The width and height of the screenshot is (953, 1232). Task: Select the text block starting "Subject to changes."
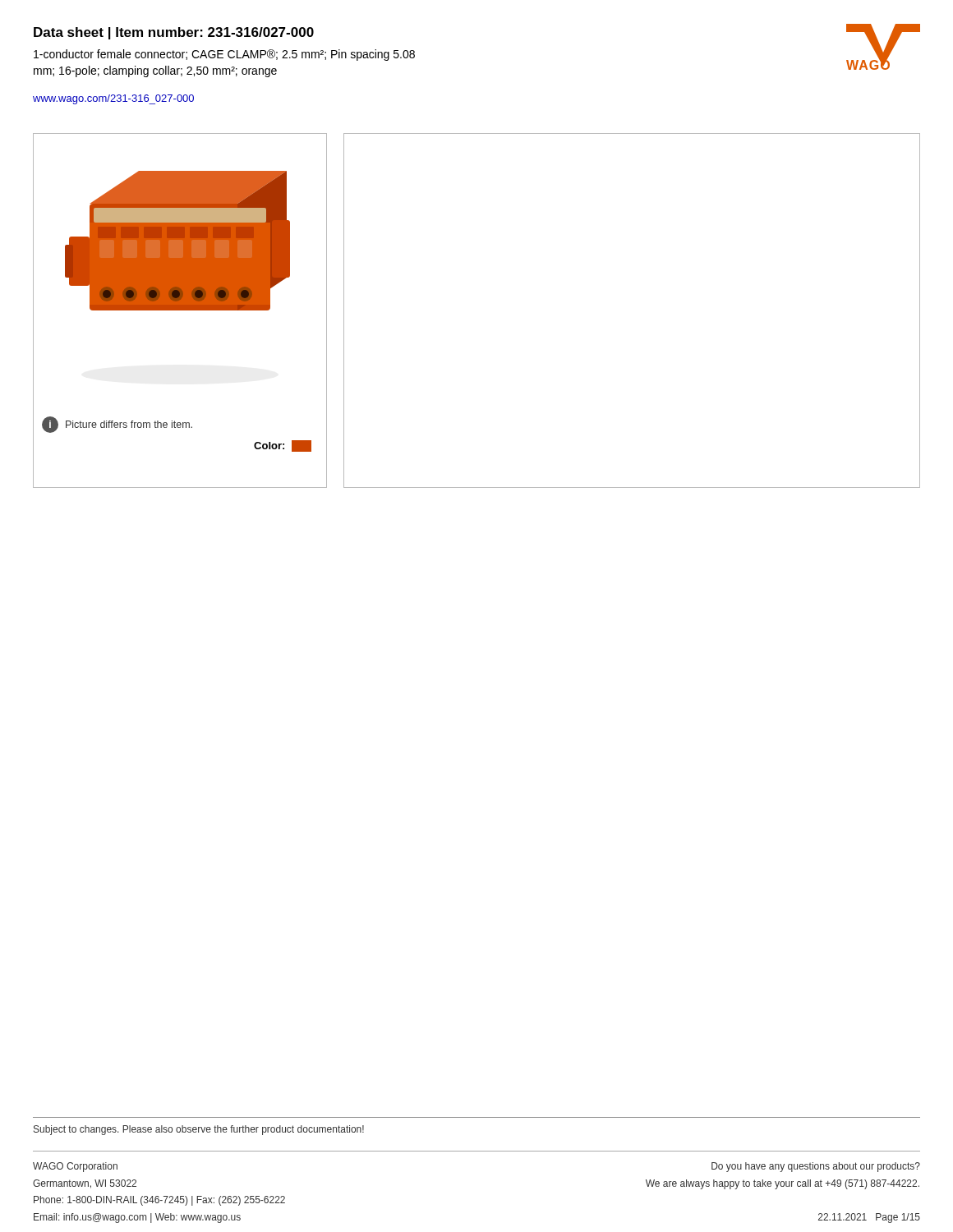pos(199,1129)
